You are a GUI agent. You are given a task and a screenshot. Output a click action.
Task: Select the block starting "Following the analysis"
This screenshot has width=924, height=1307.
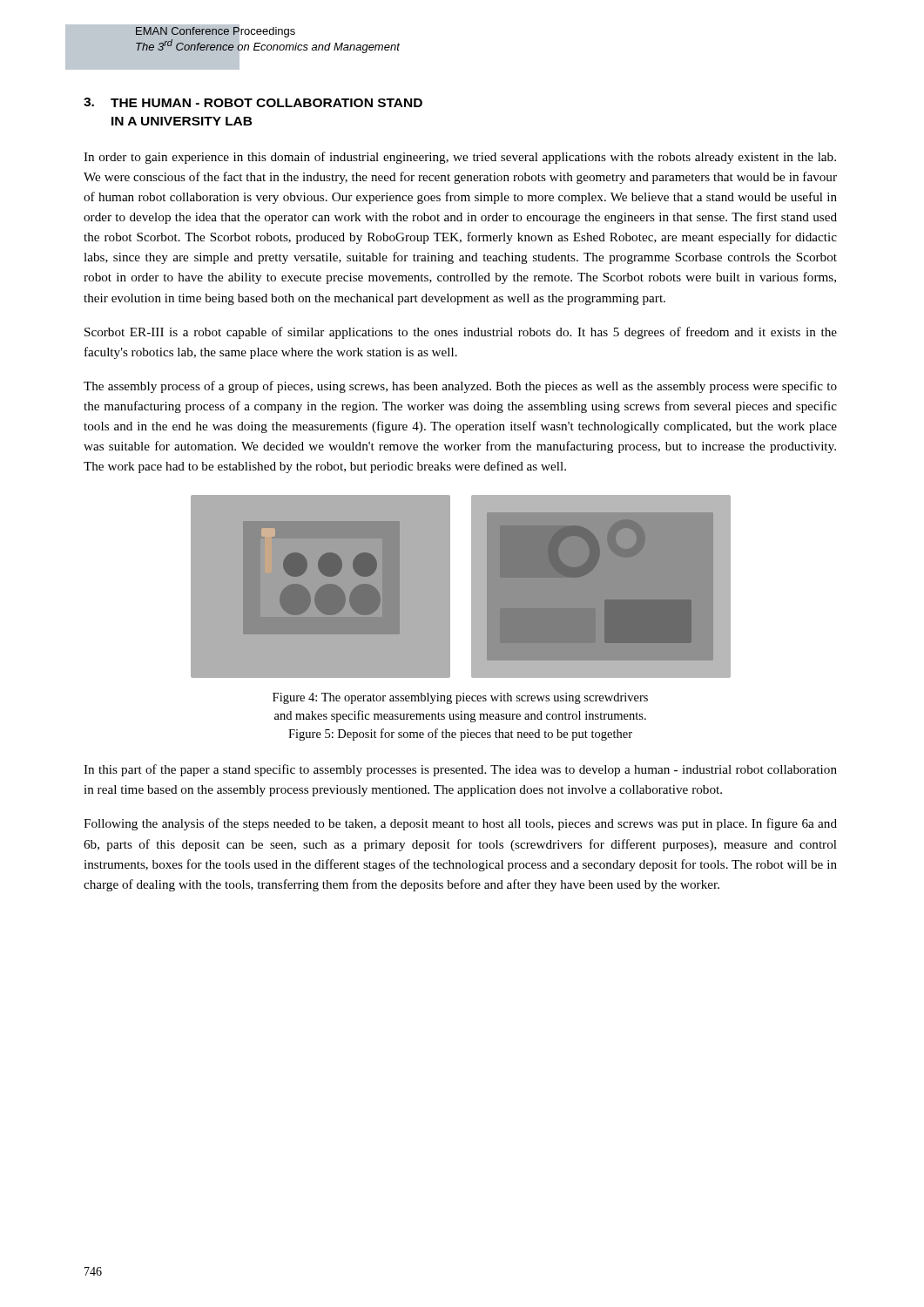tap(460, 854)
